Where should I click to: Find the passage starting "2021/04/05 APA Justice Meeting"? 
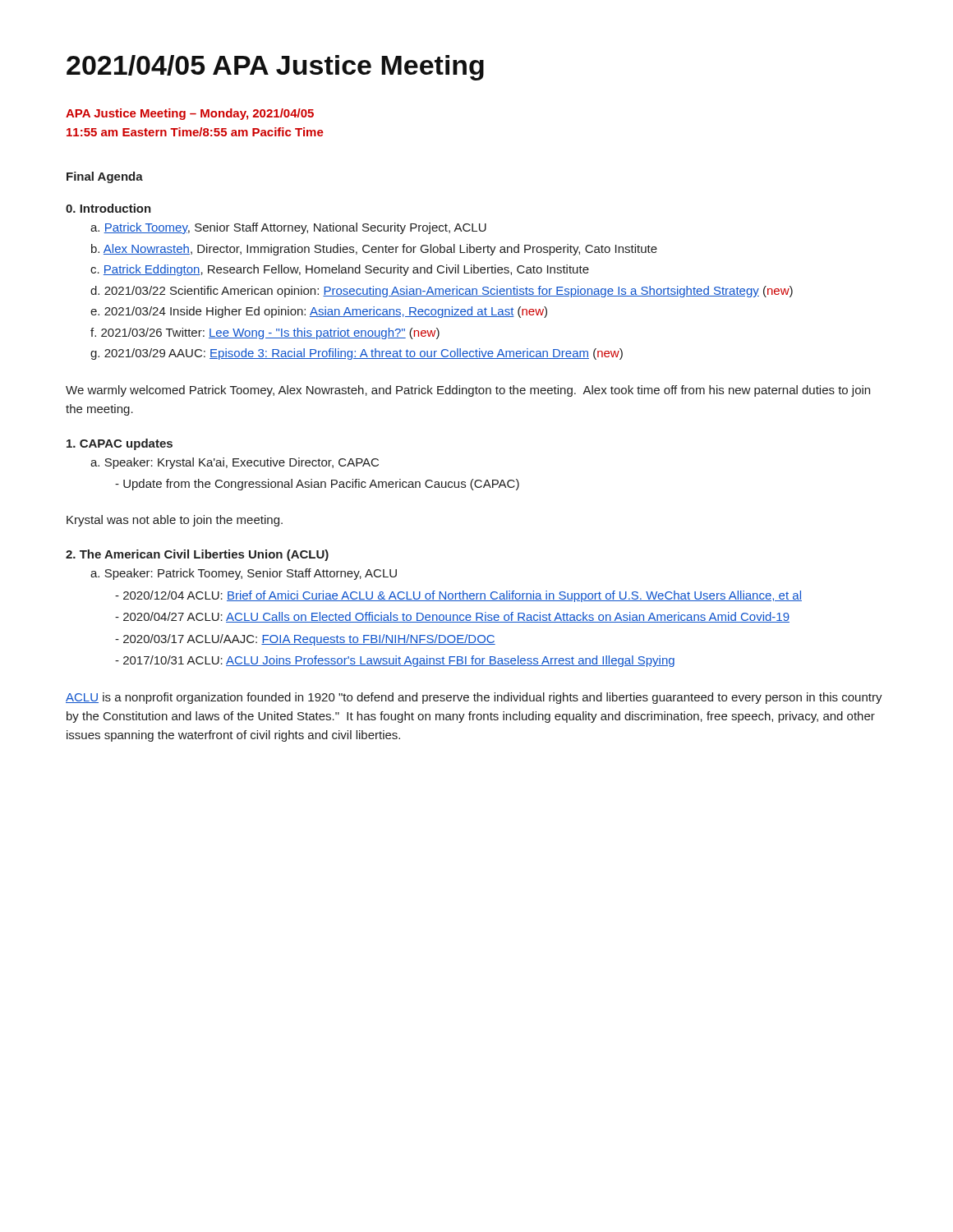(476, 65)
